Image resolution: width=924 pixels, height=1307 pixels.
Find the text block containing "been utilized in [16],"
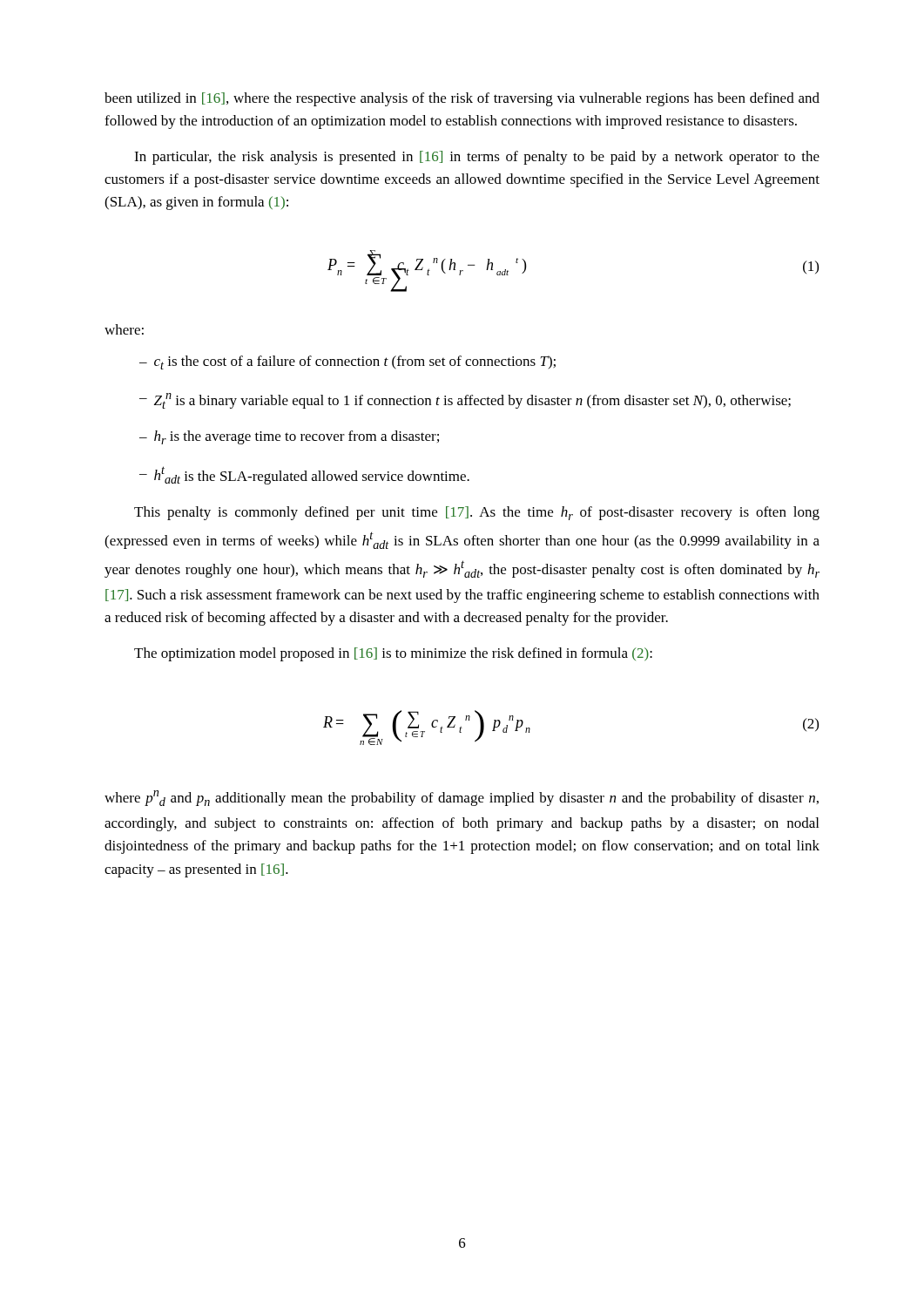pyautogui.click(x=462, y=110)
